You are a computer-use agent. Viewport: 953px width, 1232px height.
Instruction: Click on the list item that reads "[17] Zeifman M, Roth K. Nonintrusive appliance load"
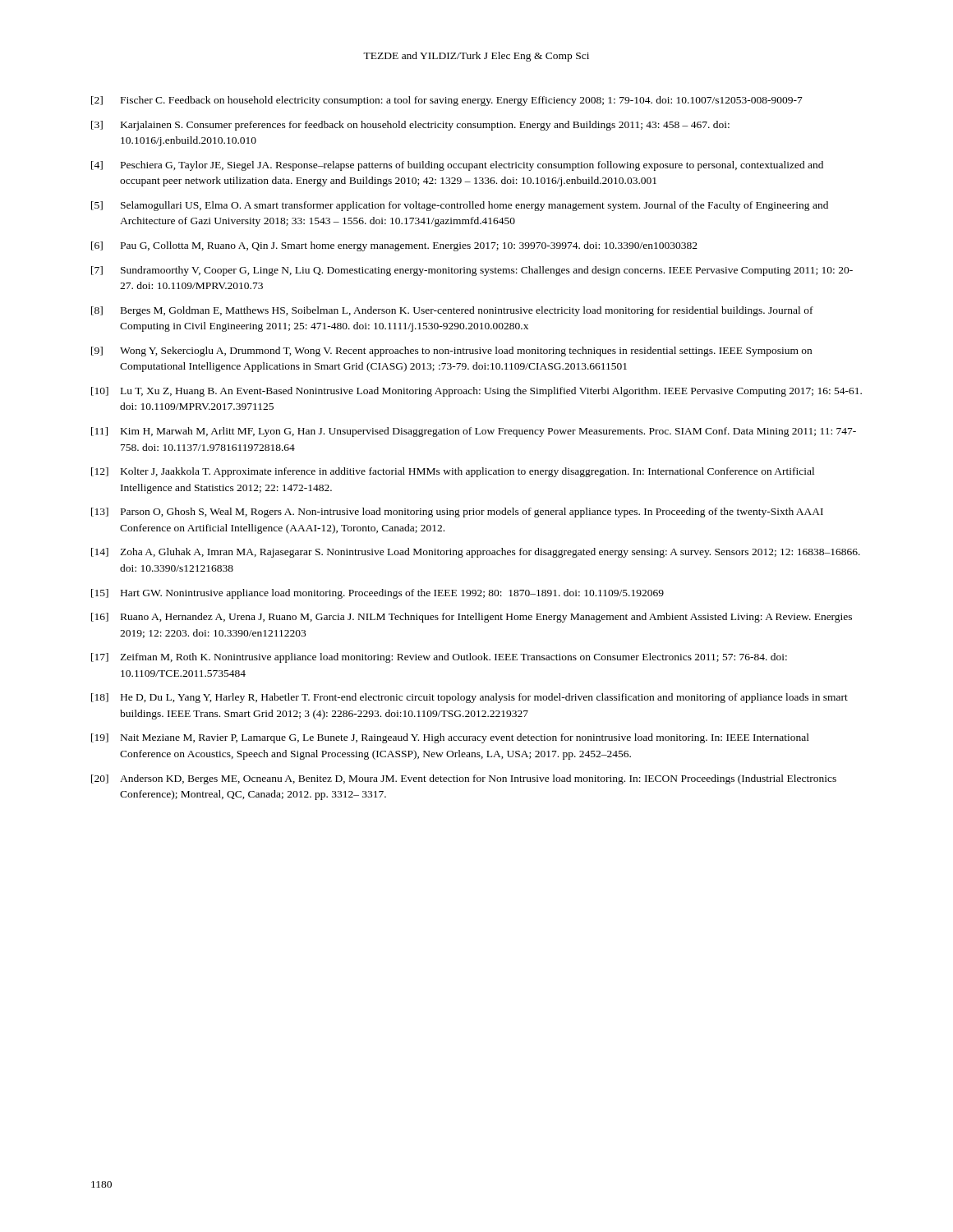pos(476,665)
